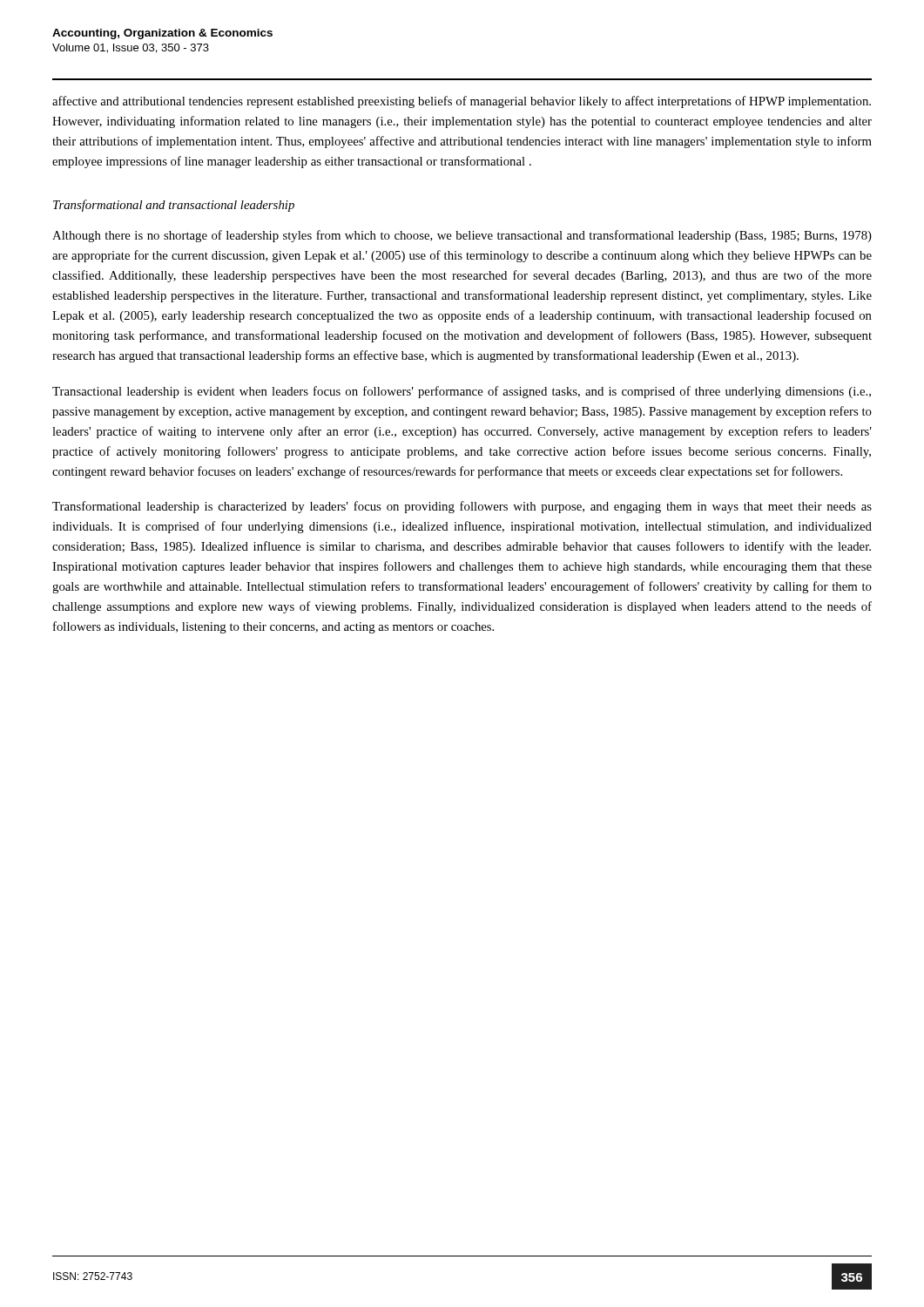Locate the section header with the text "Transformational and transactional leadership"
The image size is (924, 1307).
(x=173, y=204)
